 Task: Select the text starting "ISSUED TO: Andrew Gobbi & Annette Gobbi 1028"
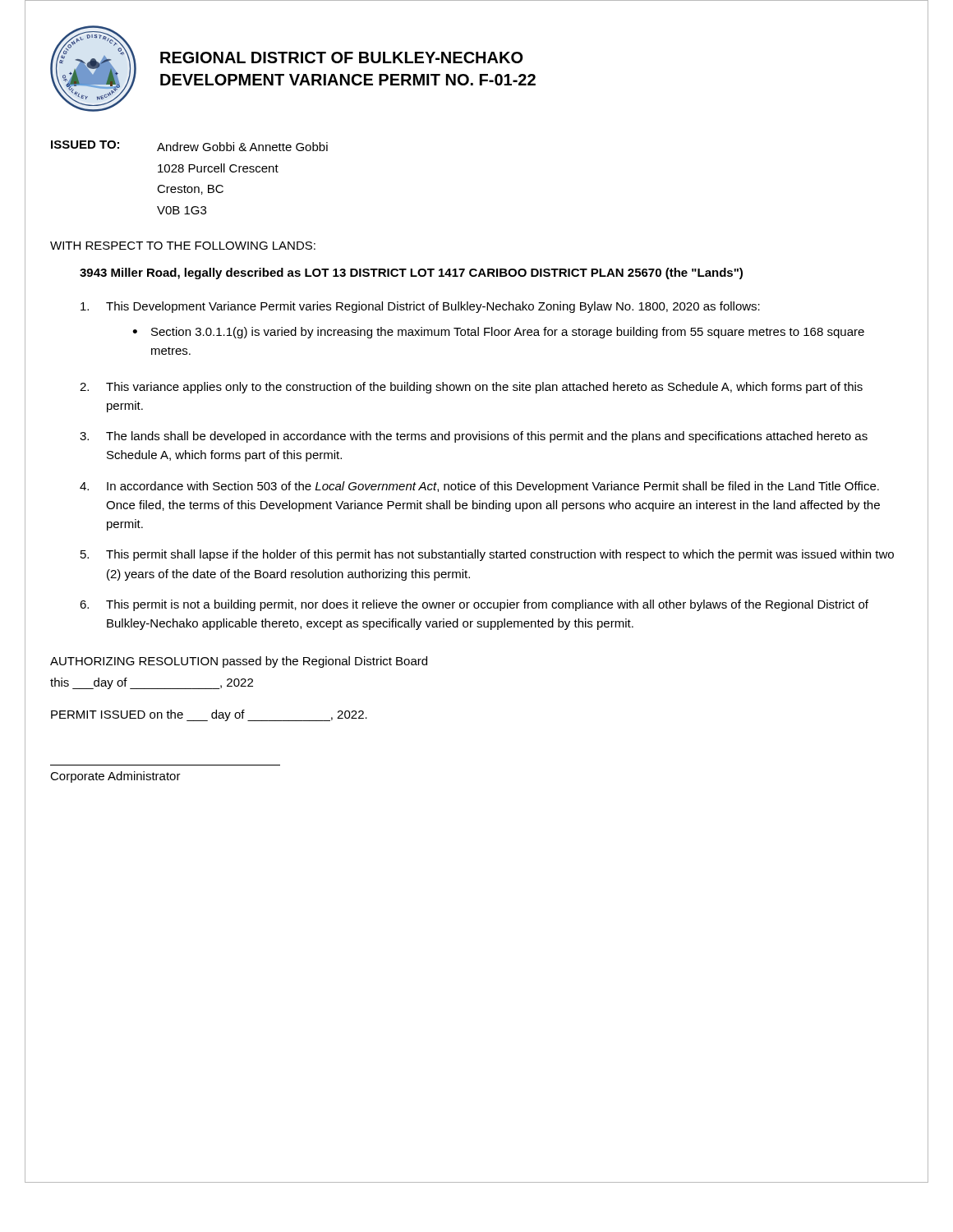(189, 178)
